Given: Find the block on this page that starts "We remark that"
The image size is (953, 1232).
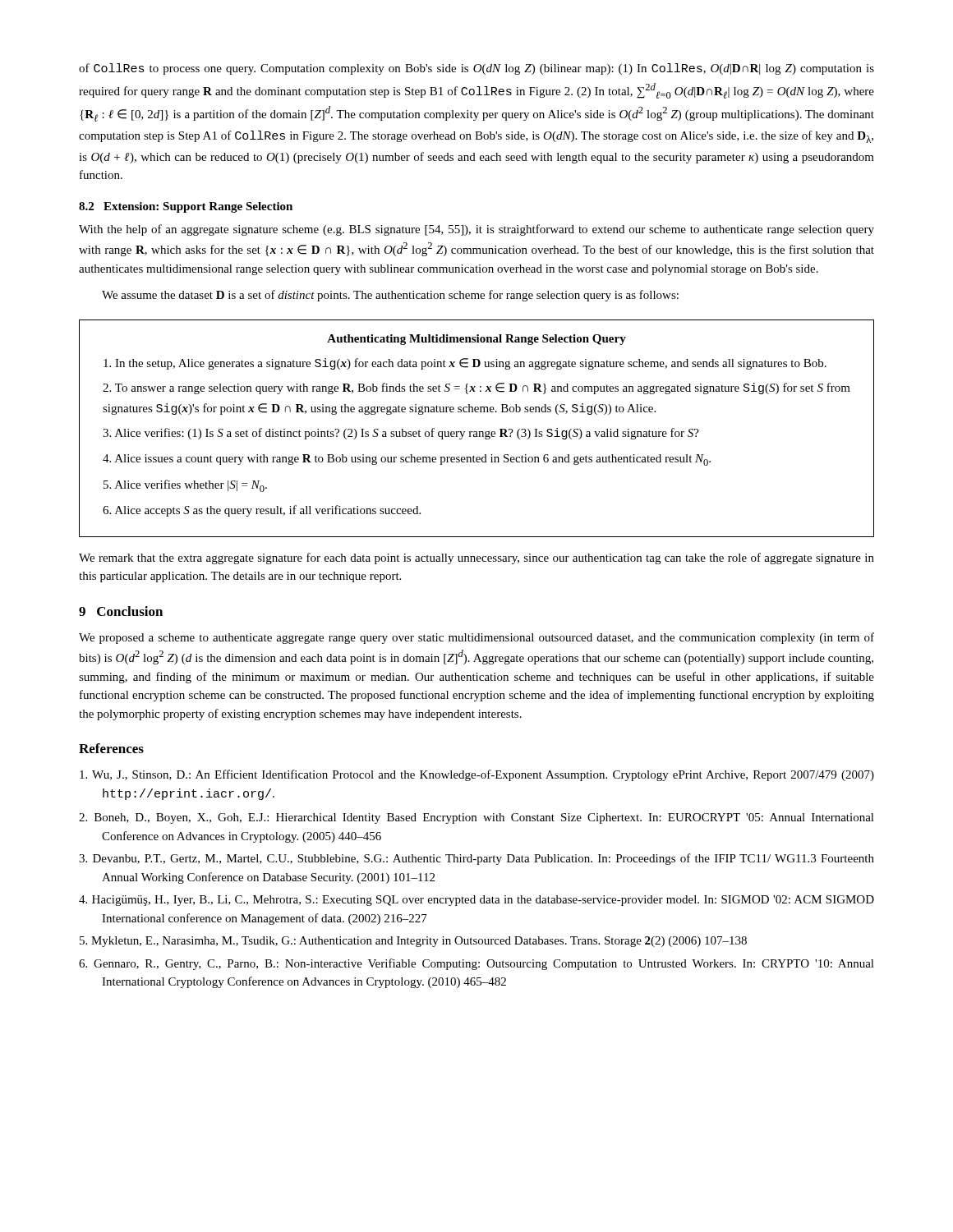Looking at the screenshot, I should click(476, 567).
